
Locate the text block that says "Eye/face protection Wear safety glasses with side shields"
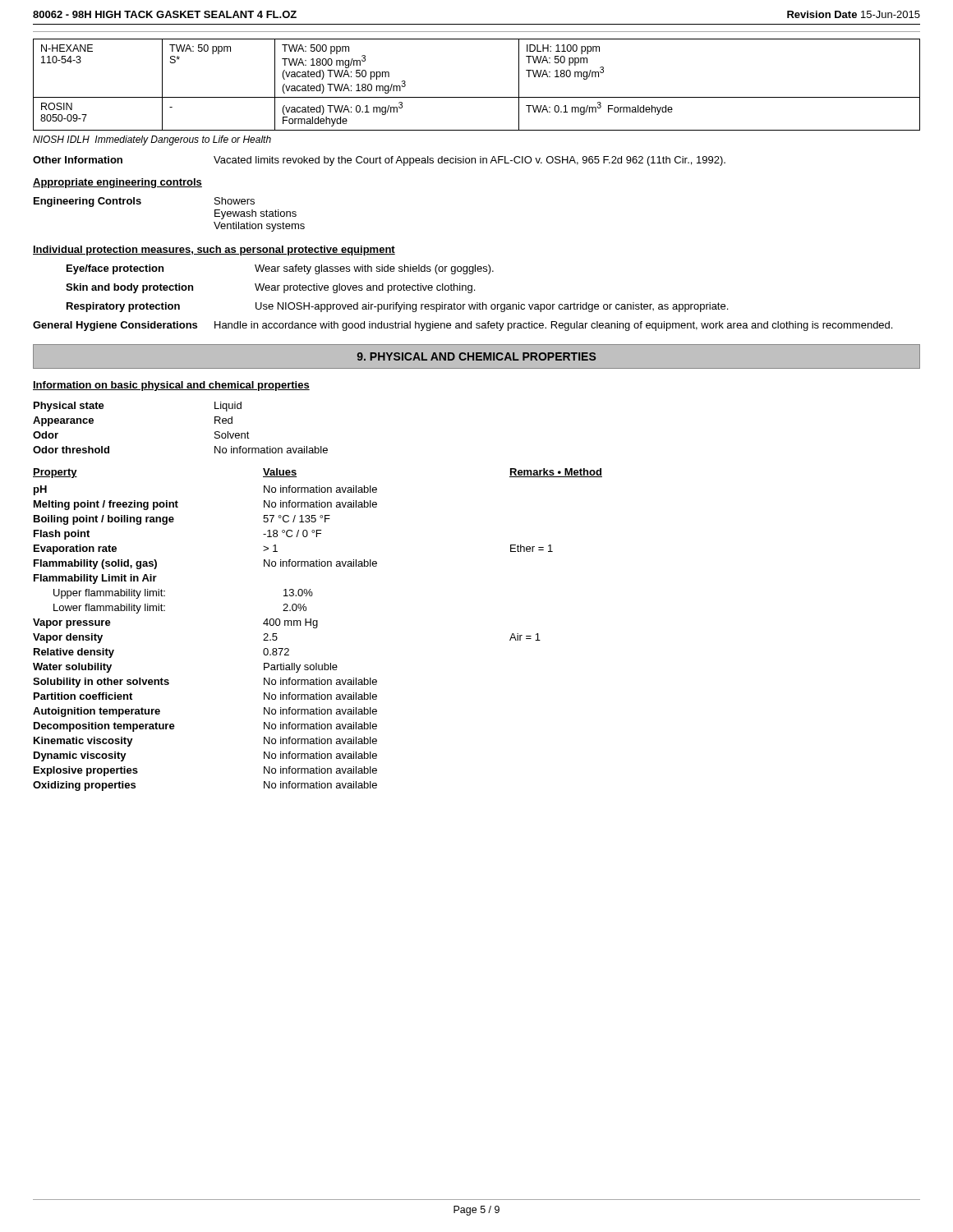[x=493, y=269]
